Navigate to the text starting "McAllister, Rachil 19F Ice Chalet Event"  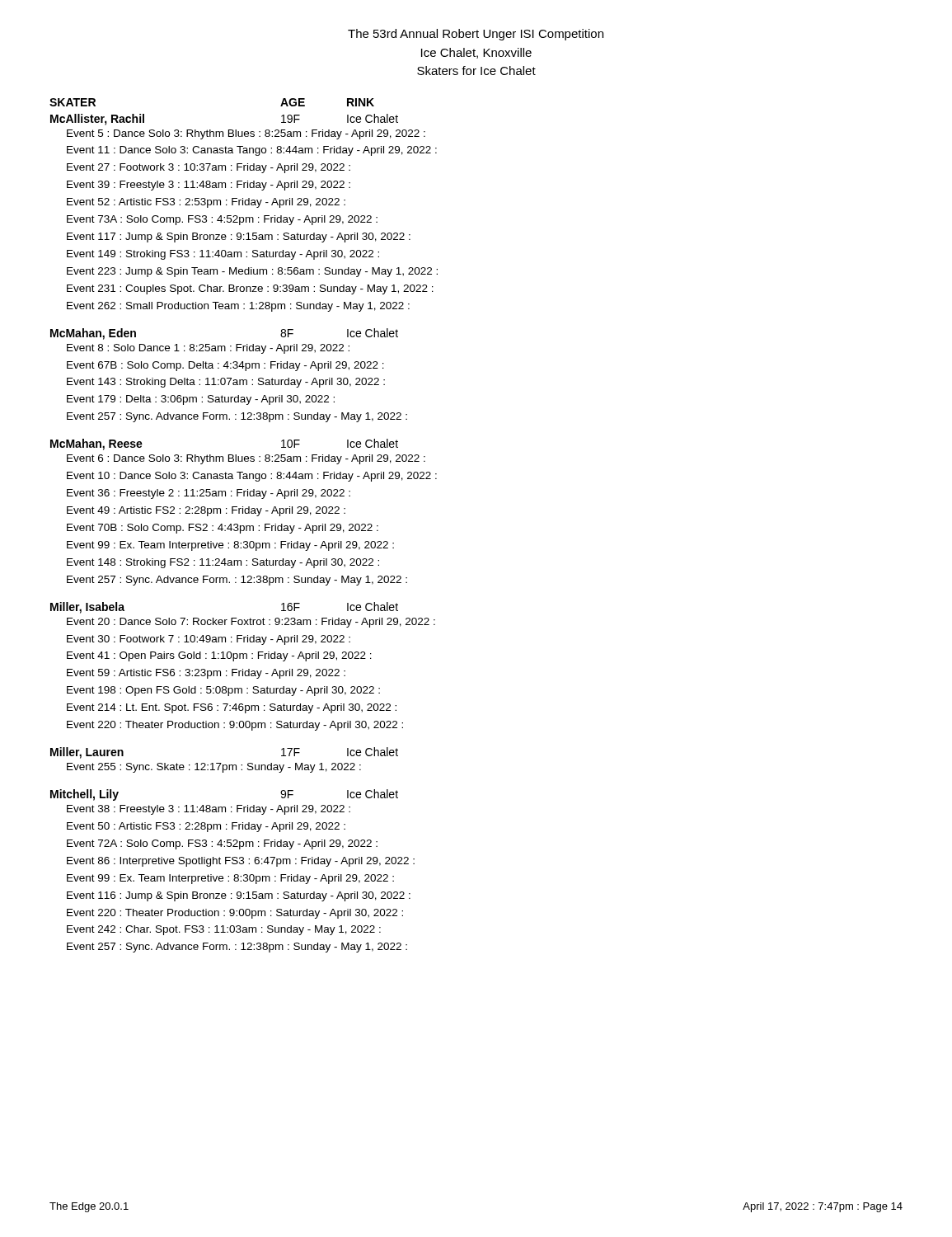point(244,213)
